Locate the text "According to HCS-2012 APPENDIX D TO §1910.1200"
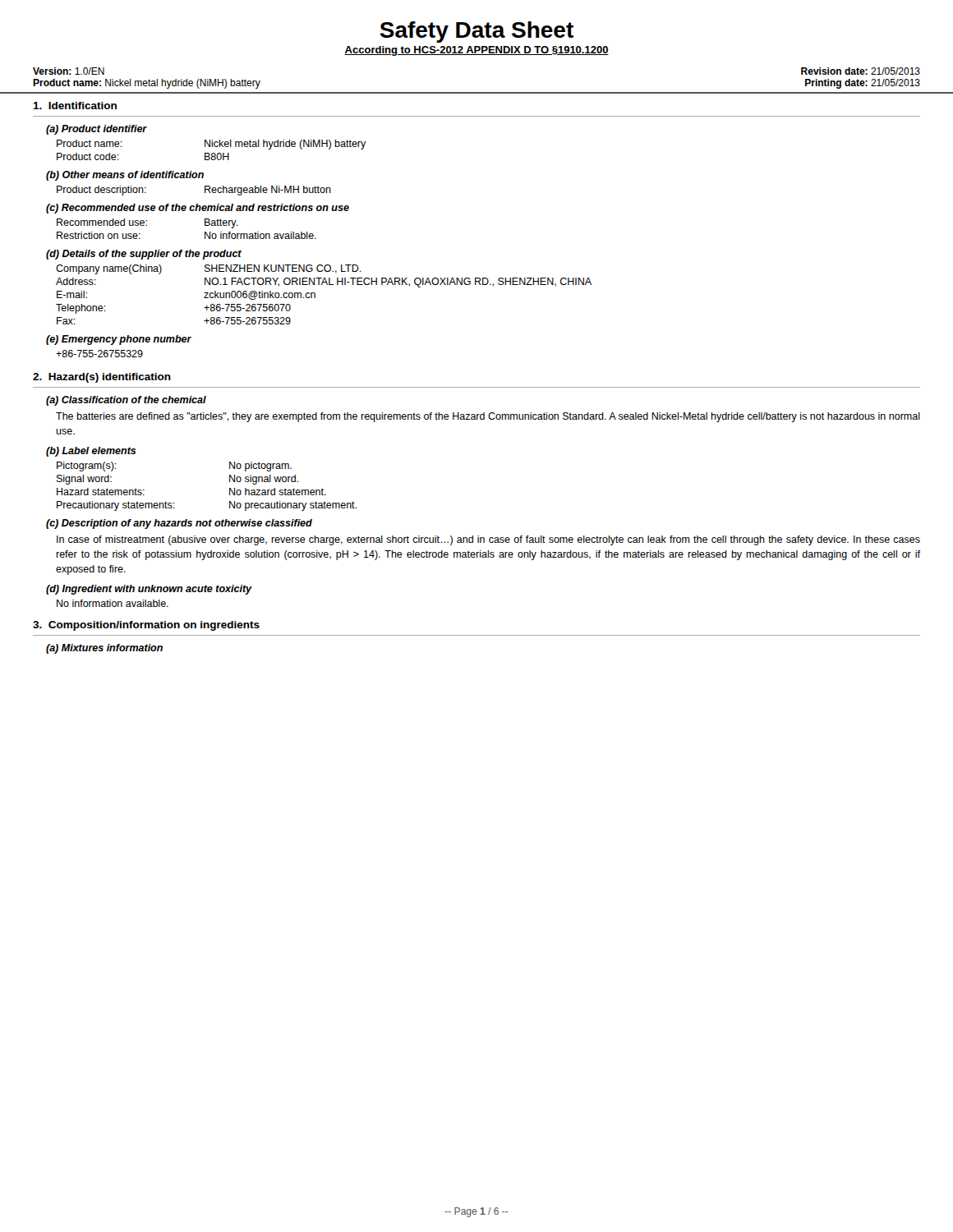The width and height of the screenshot is (953, 1232). click(476, 50)
